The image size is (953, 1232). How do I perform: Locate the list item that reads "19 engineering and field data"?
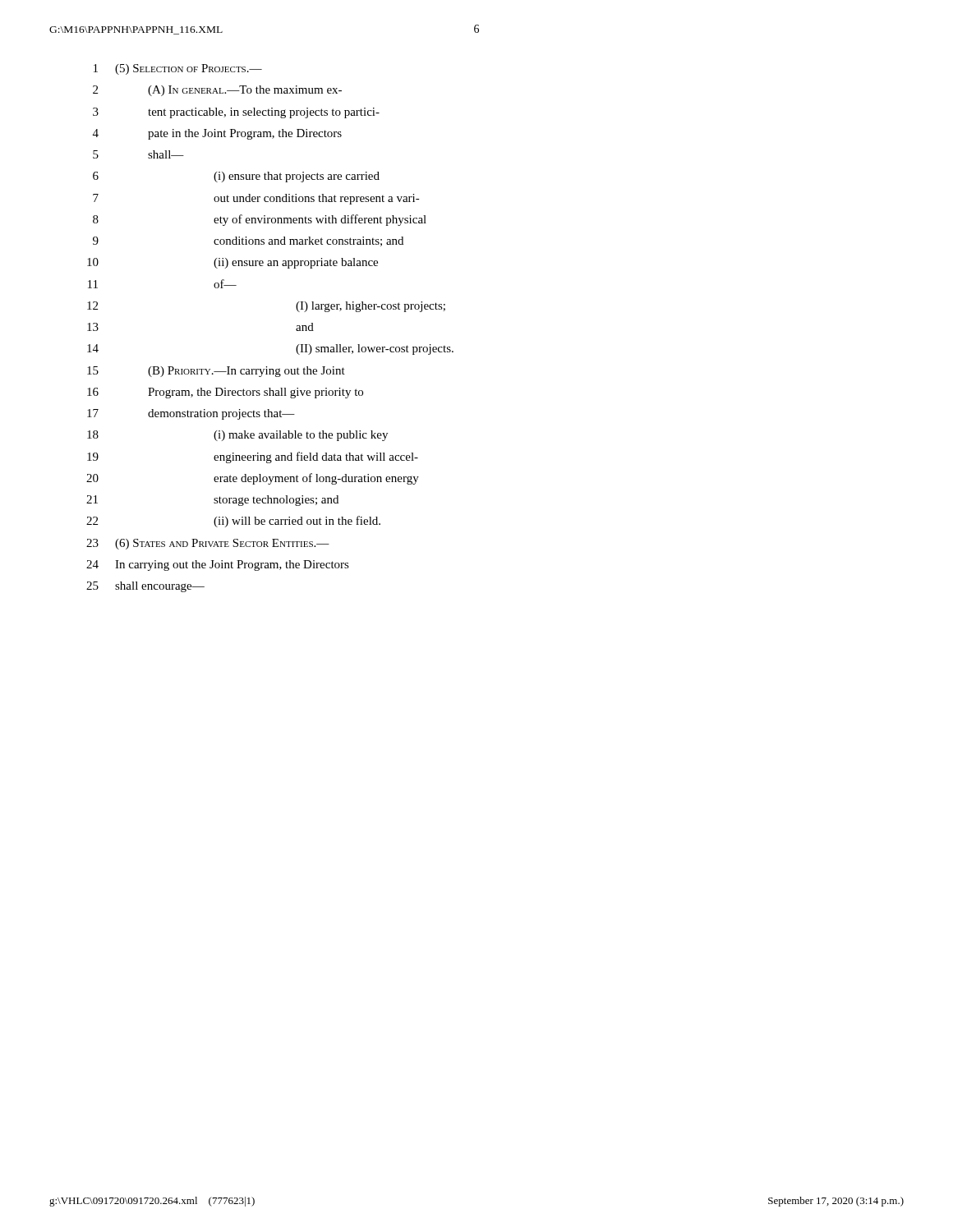click(x=253, y=457)
